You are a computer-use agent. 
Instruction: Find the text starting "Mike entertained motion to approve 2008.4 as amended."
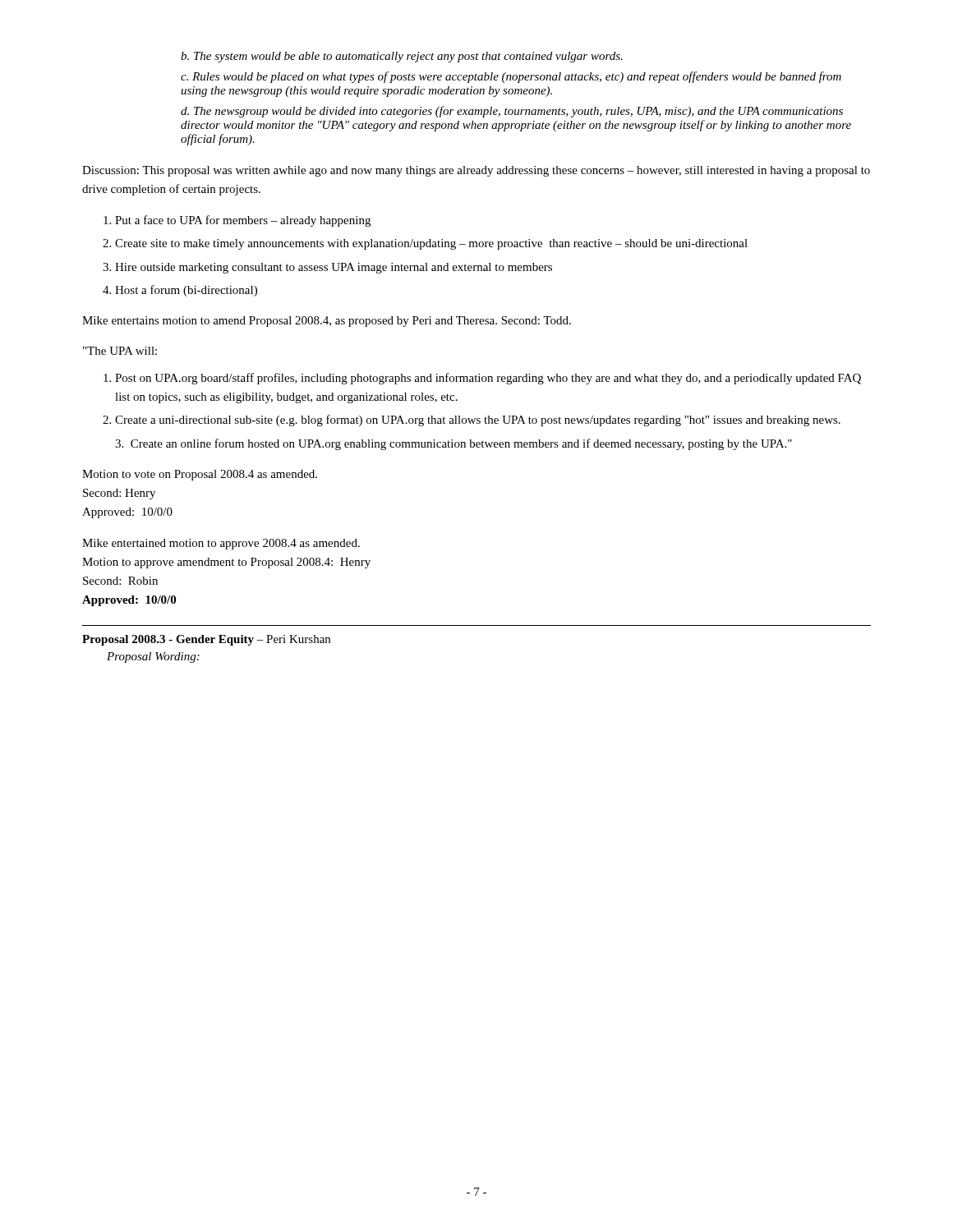(x=226, y=571)
